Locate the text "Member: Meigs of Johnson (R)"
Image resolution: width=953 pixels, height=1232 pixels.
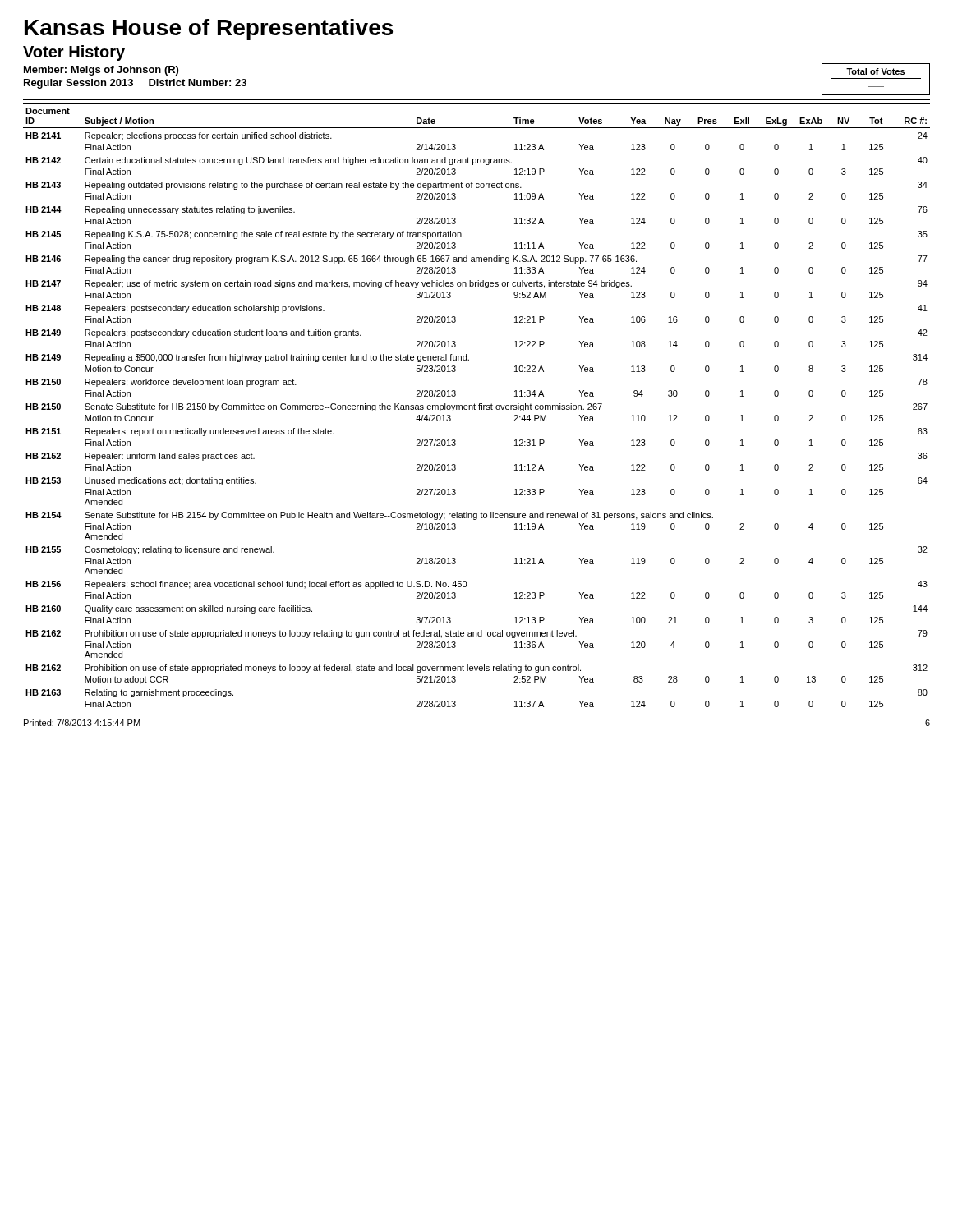(x=101, y=69)
